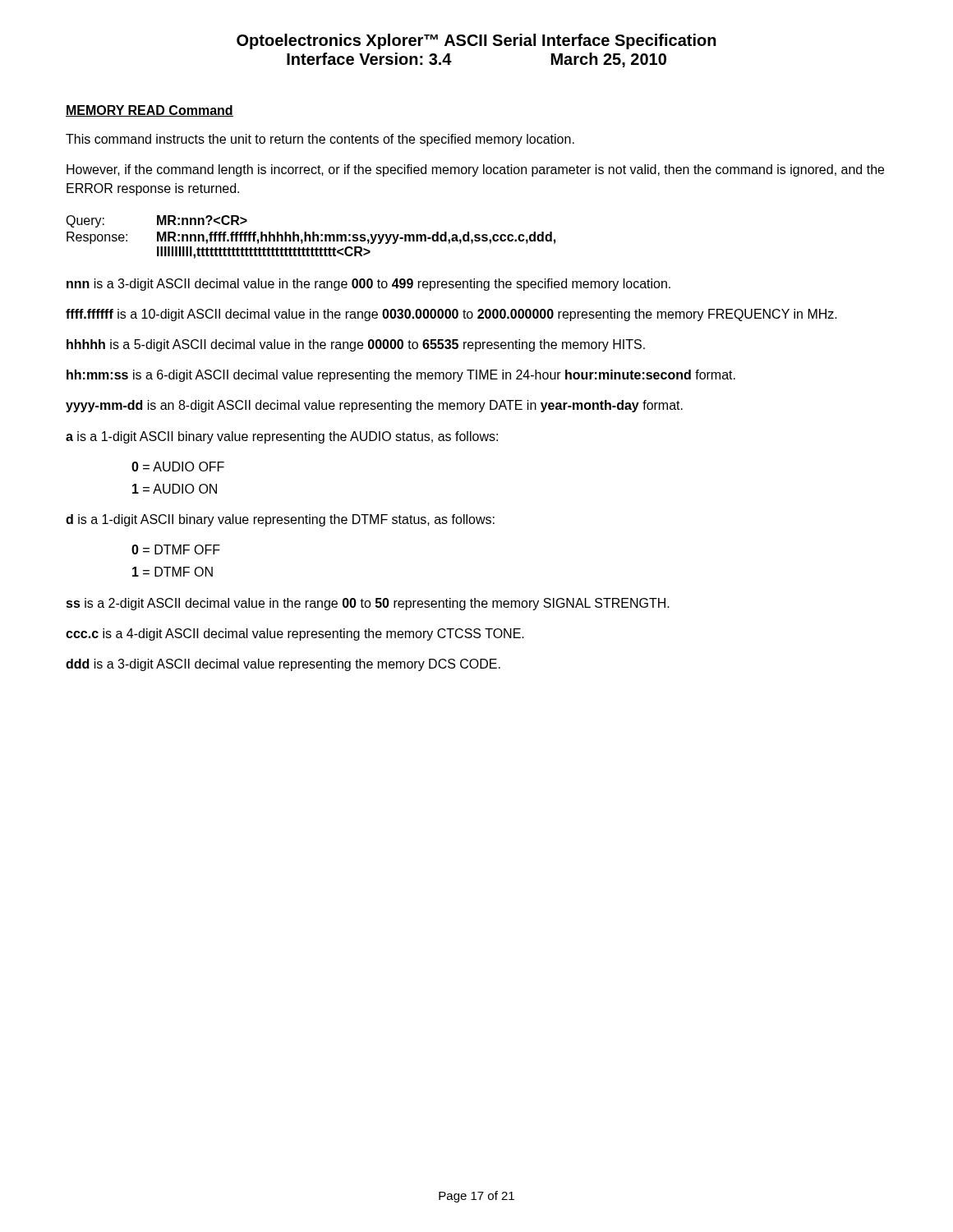Click on the block starting "a is a 1-digit ASCII binary"

pos(282,436)
